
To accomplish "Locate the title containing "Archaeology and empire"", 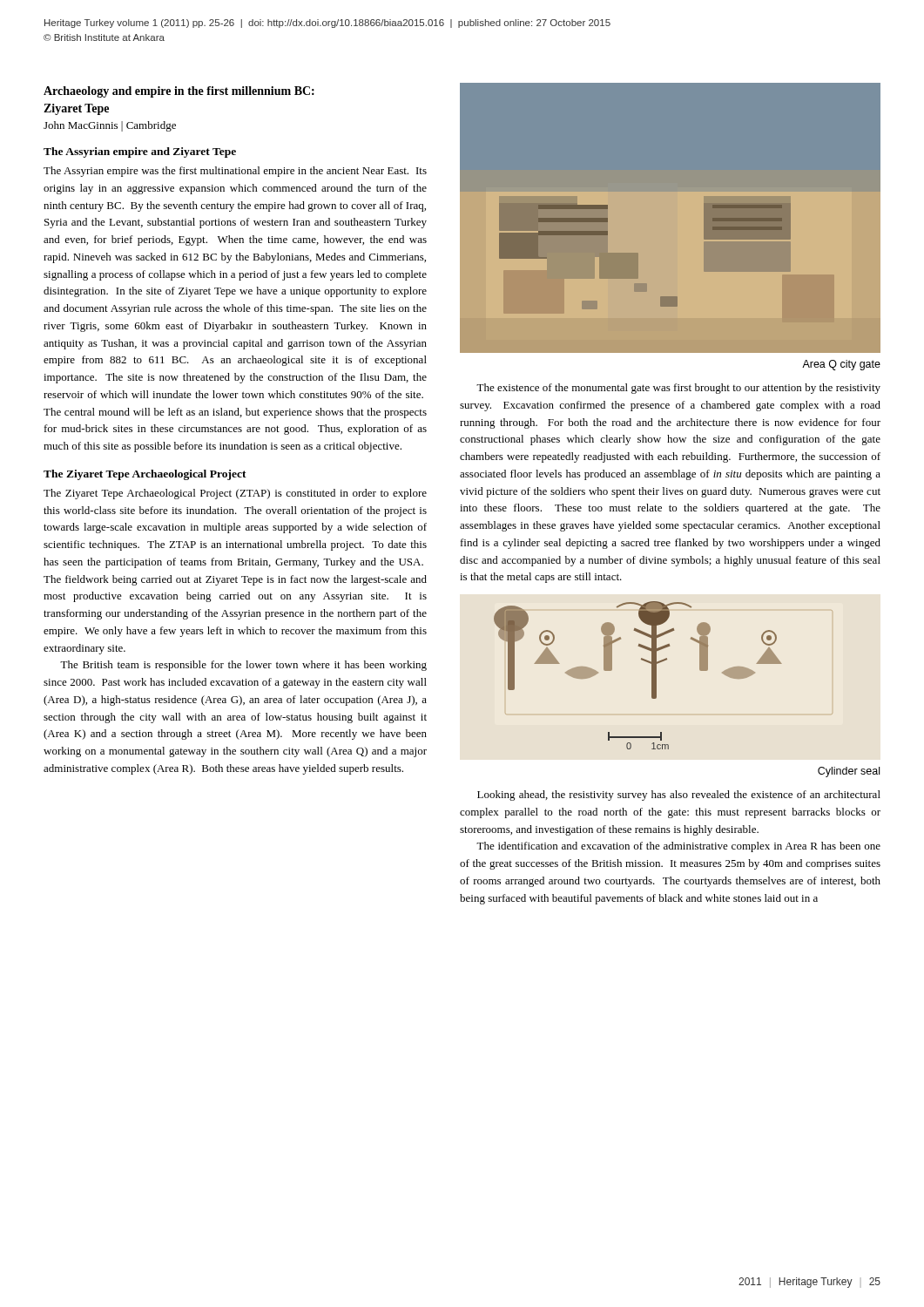I will (179, 100).
